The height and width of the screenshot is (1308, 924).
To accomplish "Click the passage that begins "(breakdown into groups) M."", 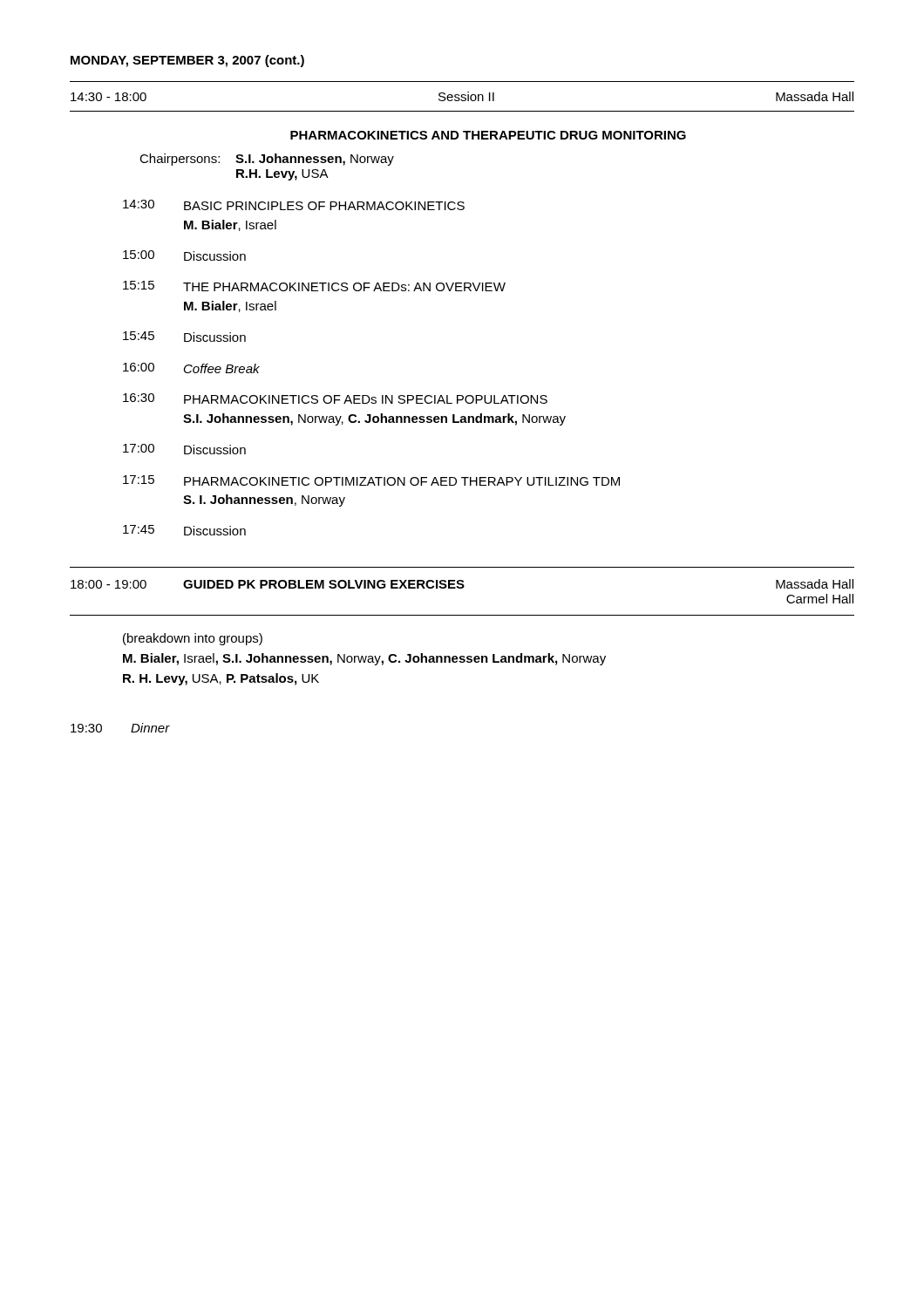I will click(364, 658).
